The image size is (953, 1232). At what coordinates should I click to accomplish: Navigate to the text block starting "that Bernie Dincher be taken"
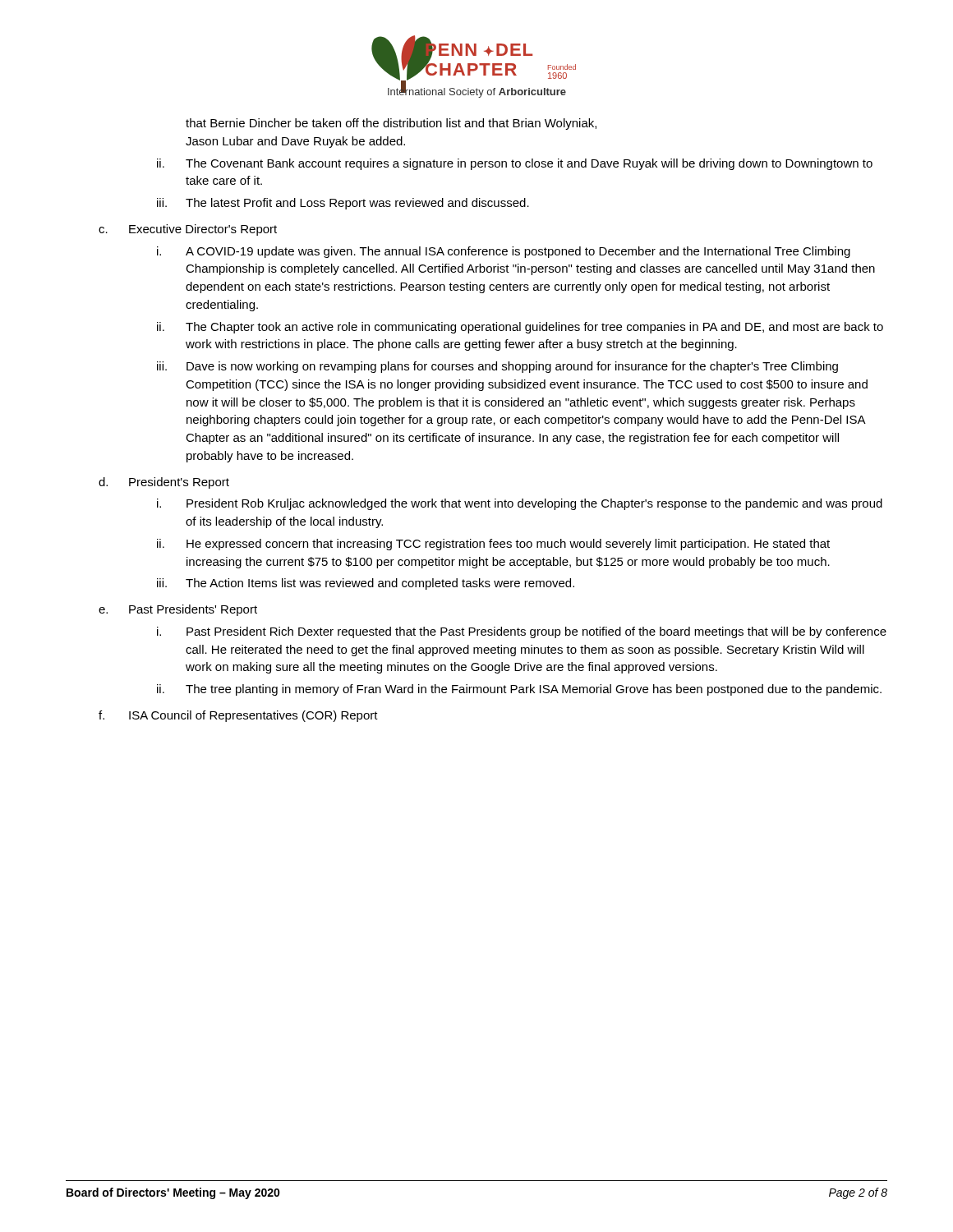click(392, 132)
